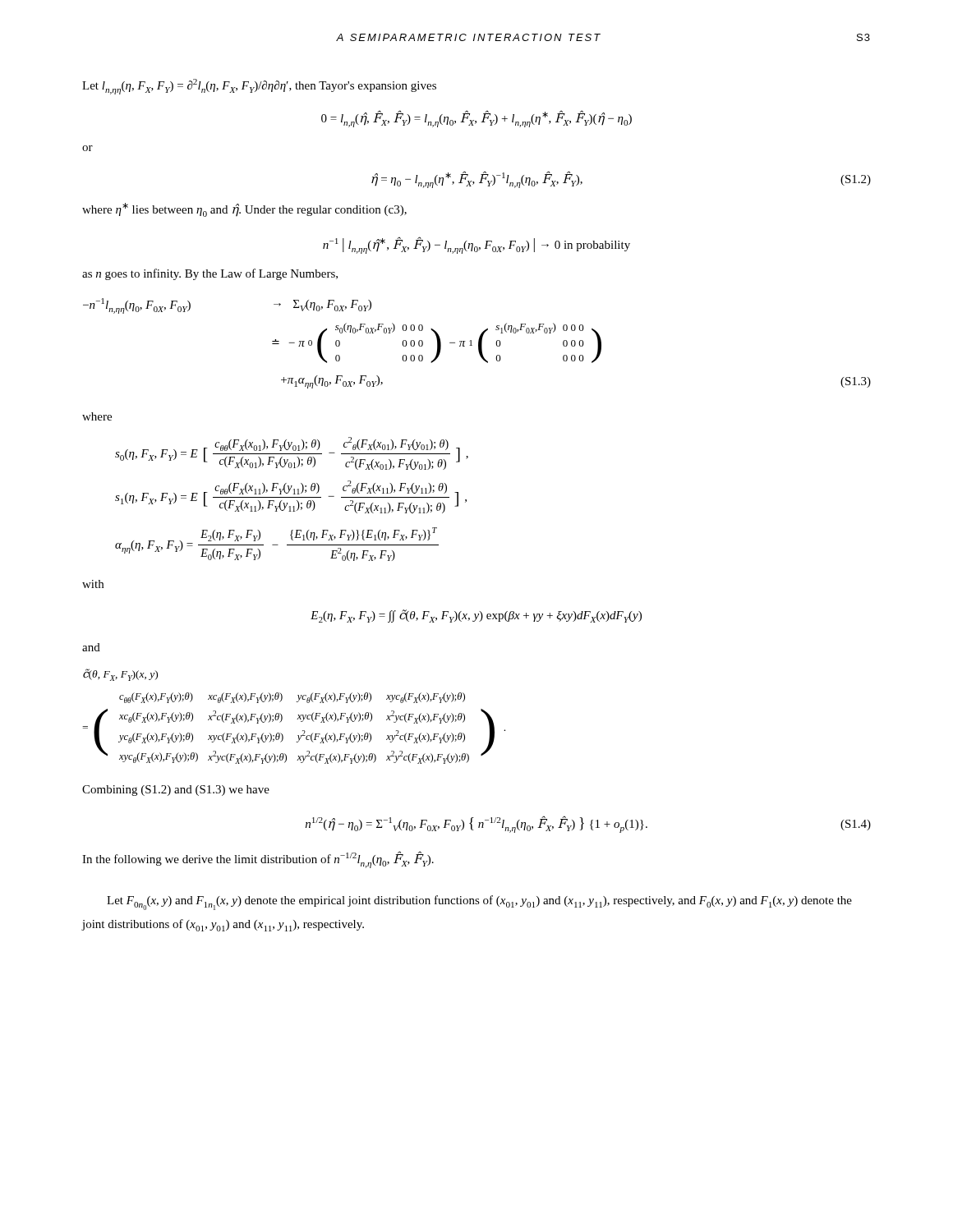This screenshot has width=953, height=1232.
Task: Select the block starting "n−1 | ln,ηη(η̂∗, F̂X, F̂Y) −"
Action: [476, 245]
